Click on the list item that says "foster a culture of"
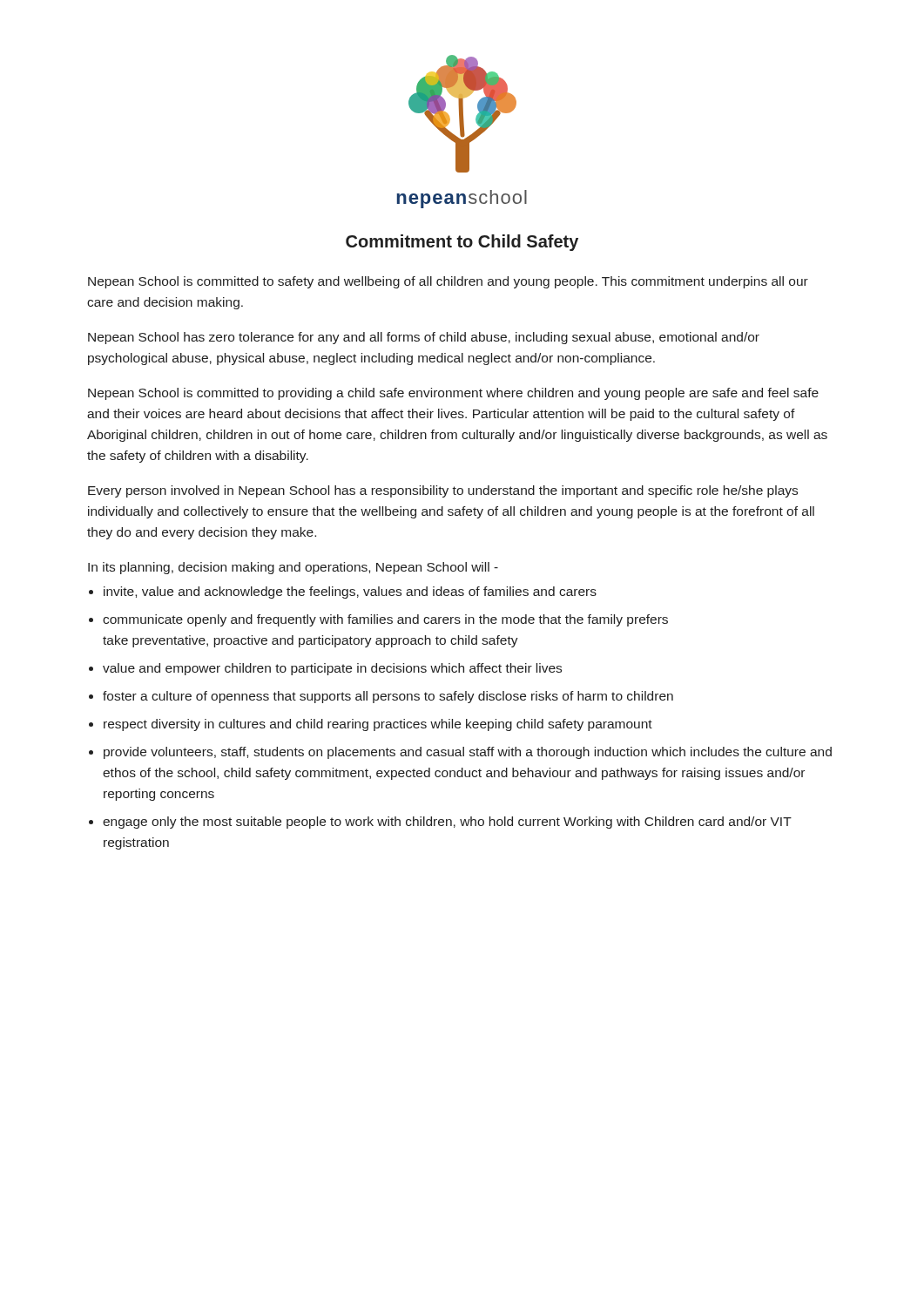 tap(388, 696)
